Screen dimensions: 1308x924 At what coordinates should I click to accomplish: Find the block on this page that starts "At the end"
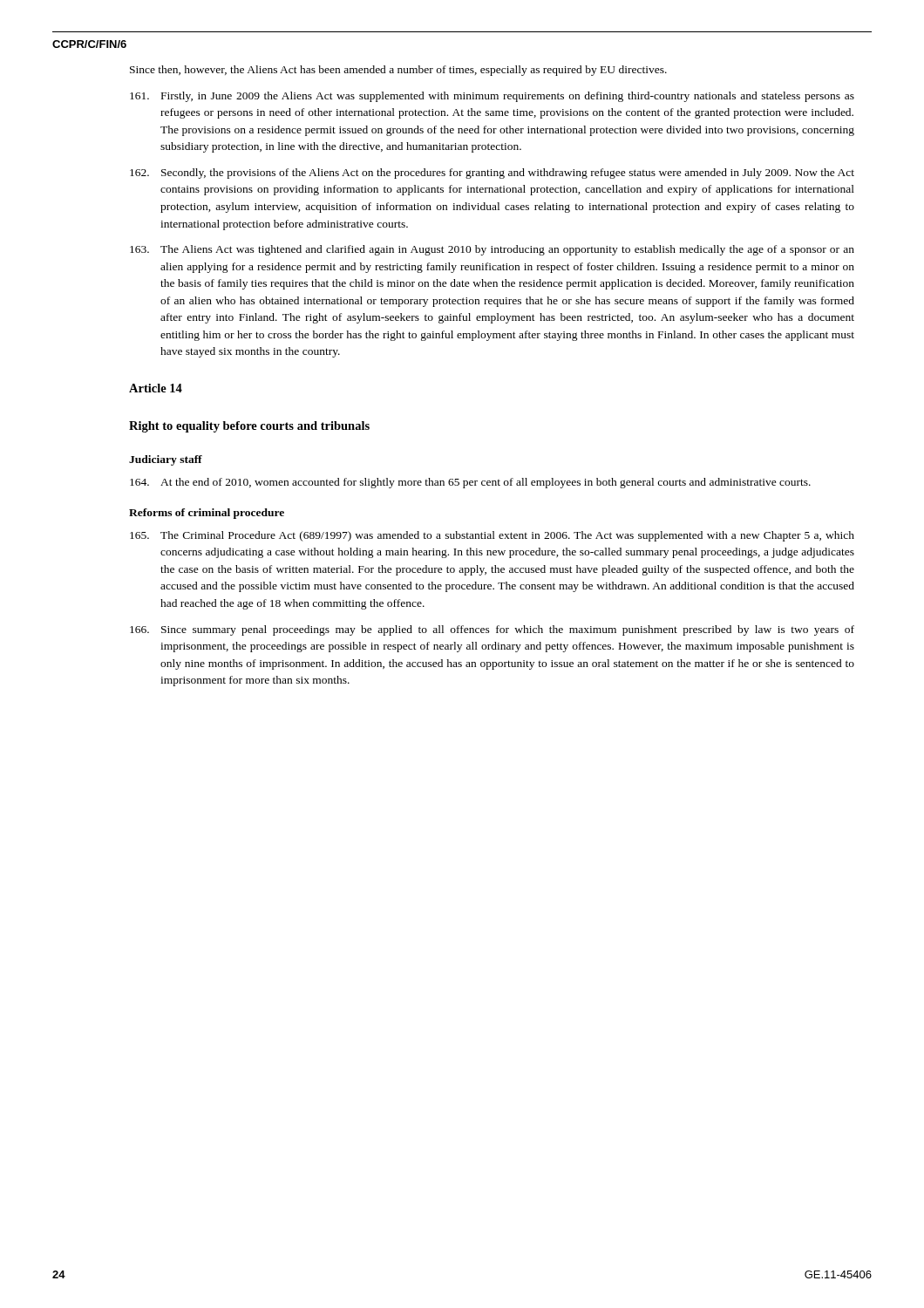(492, 482)
